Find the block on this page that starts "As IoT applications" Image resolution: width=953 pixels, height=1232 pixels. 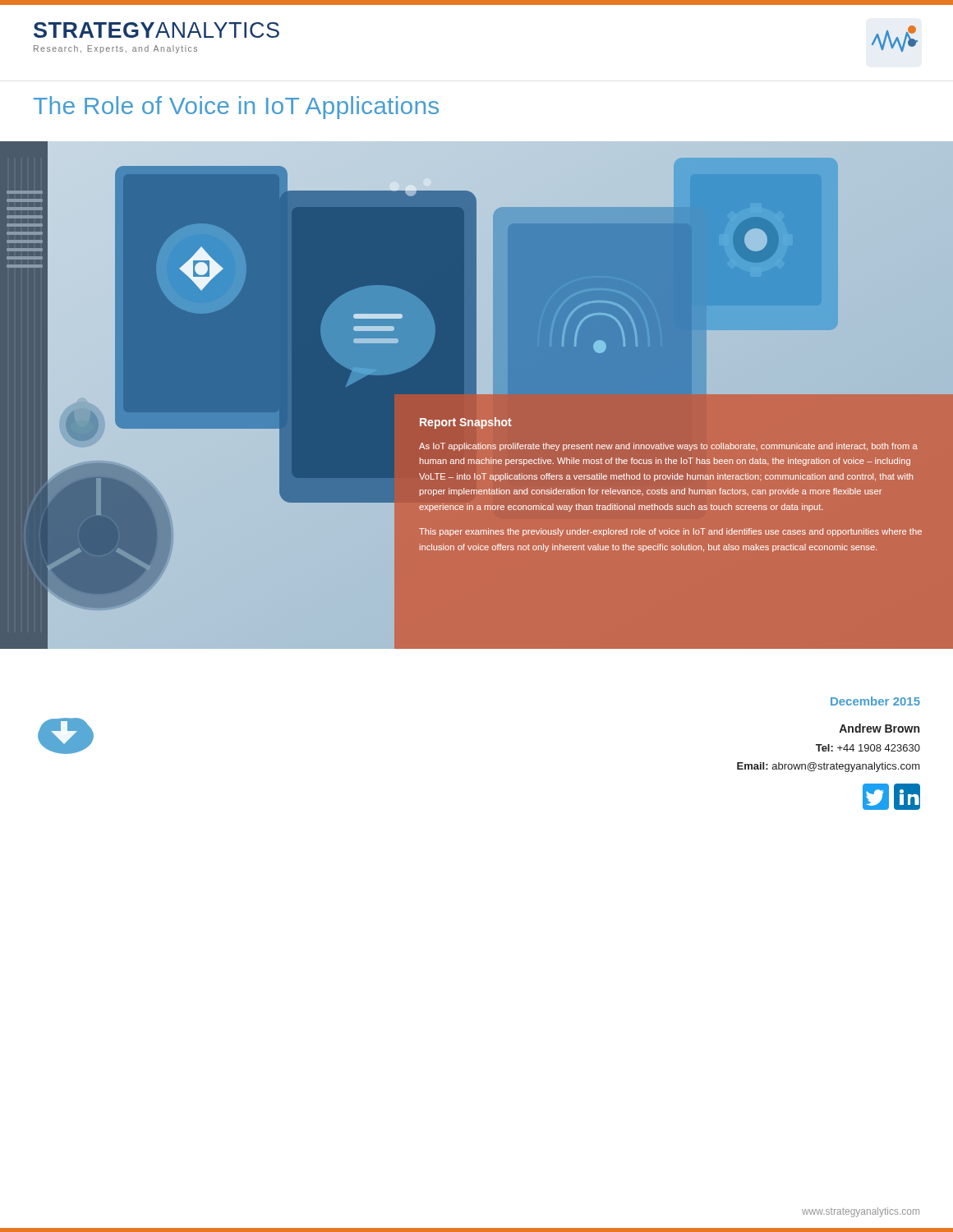[668, 476]
